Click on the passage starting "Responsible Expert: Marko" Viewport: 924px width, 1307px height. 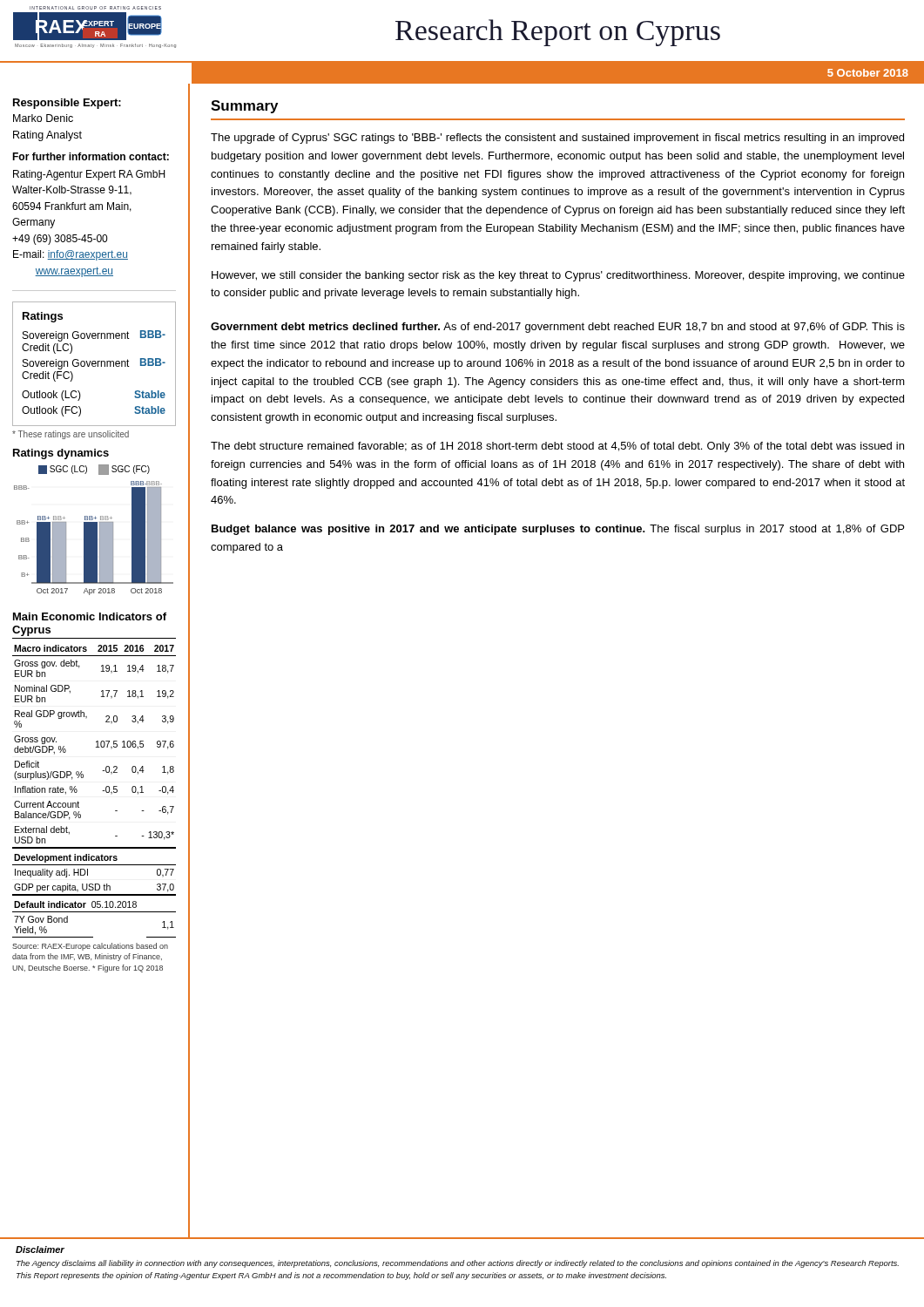pyautogui.click(x=67, y=104)
